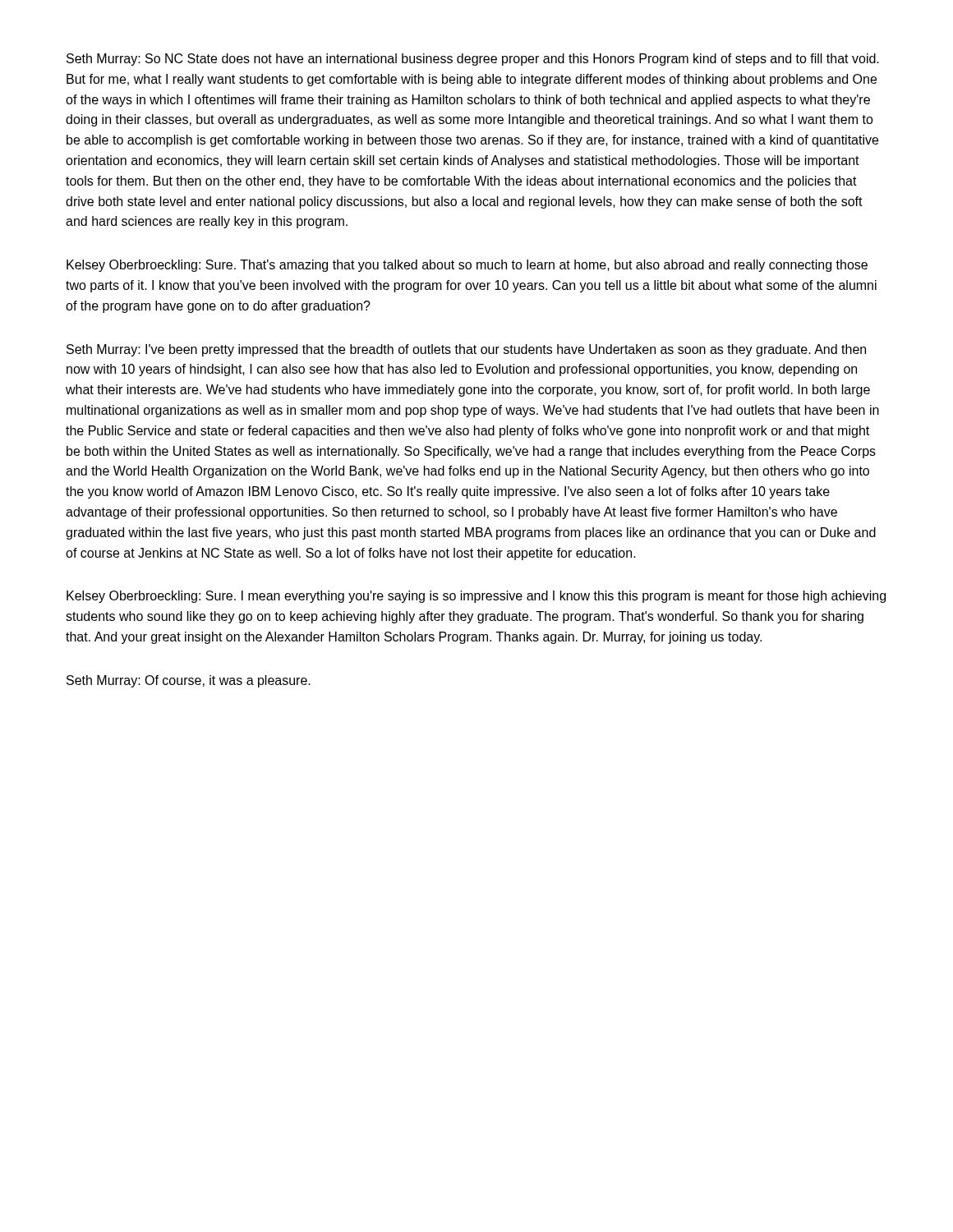Navigate to the text block starting "Seth Murray: So"

(x=473, y=140)
